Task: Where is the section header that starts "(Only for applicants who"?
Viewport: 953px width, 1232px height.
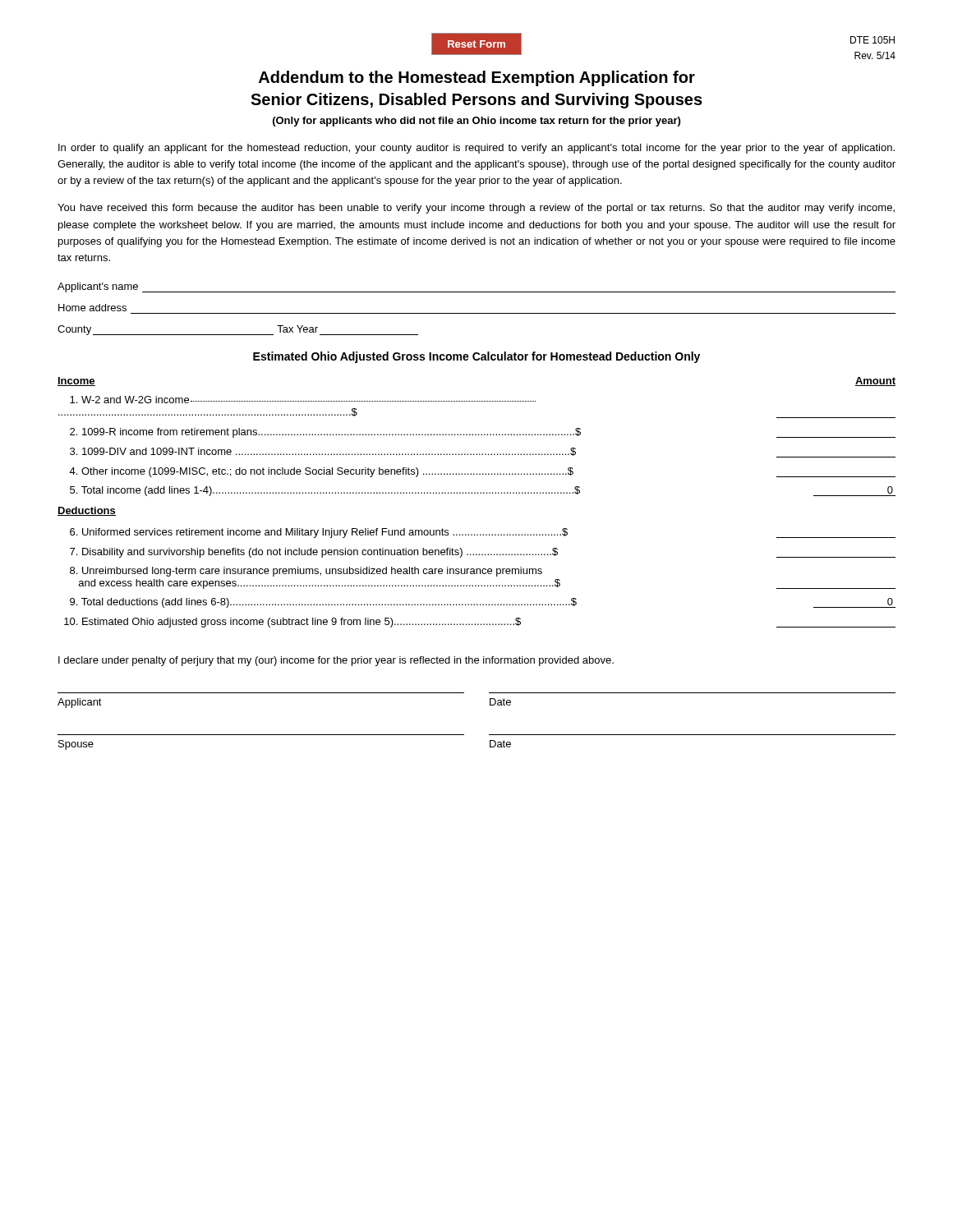Action: tap(476, 120)
